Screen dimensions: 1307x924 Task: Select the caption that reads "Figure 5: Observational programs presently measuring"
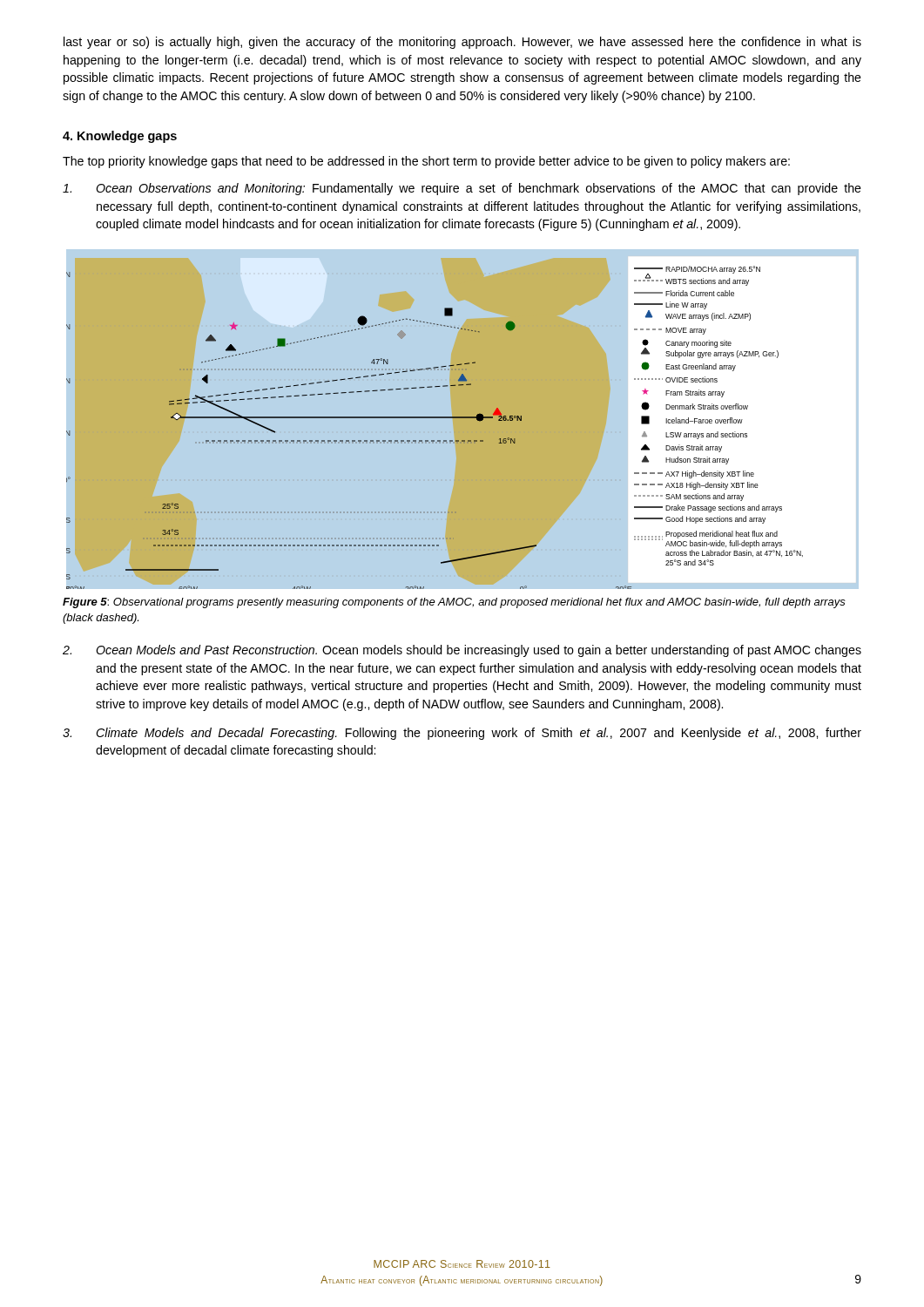pos(454,609)
